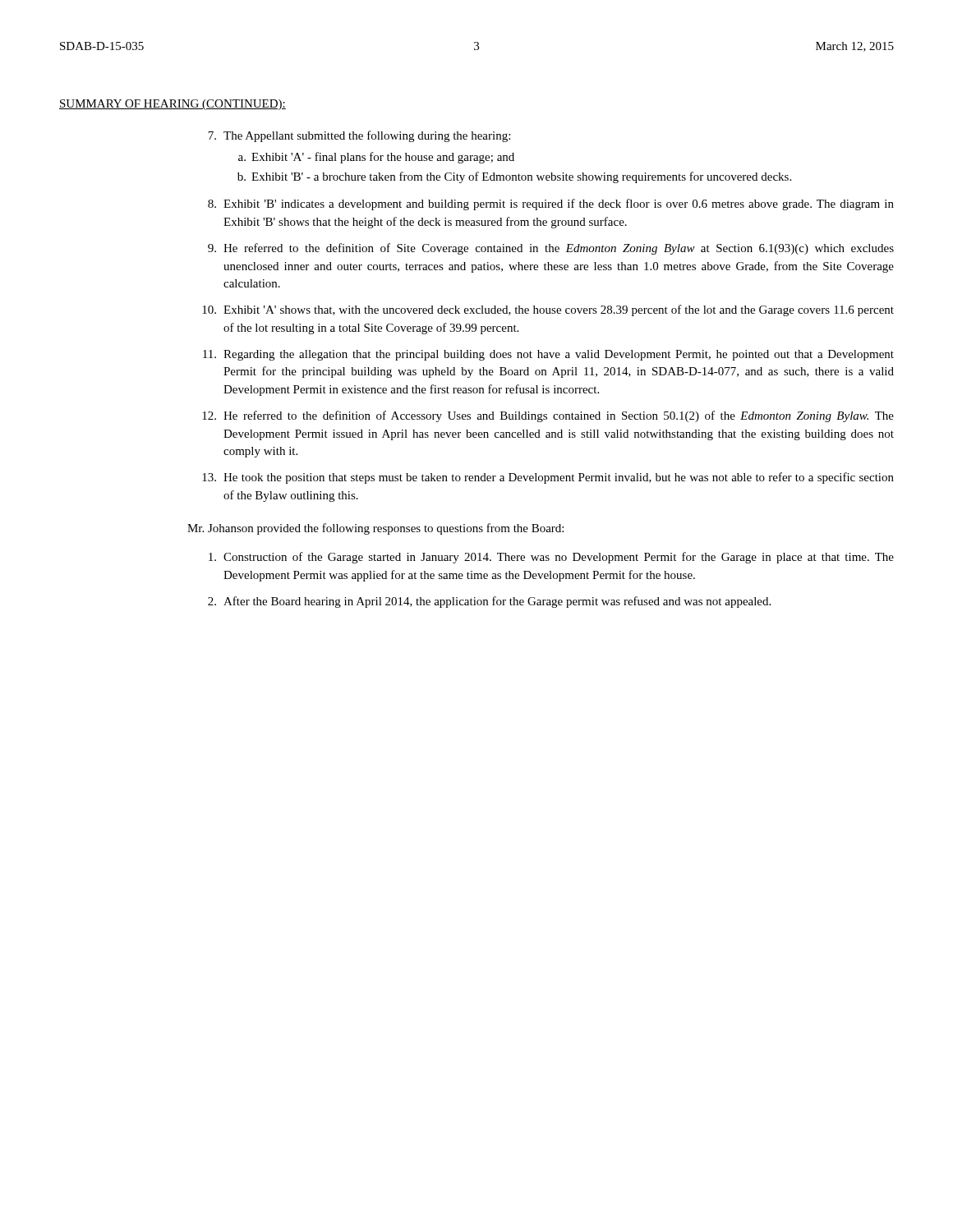Find the block on this page that starts "Mr. Johanson provided the following responses to"

click(376, 528)
